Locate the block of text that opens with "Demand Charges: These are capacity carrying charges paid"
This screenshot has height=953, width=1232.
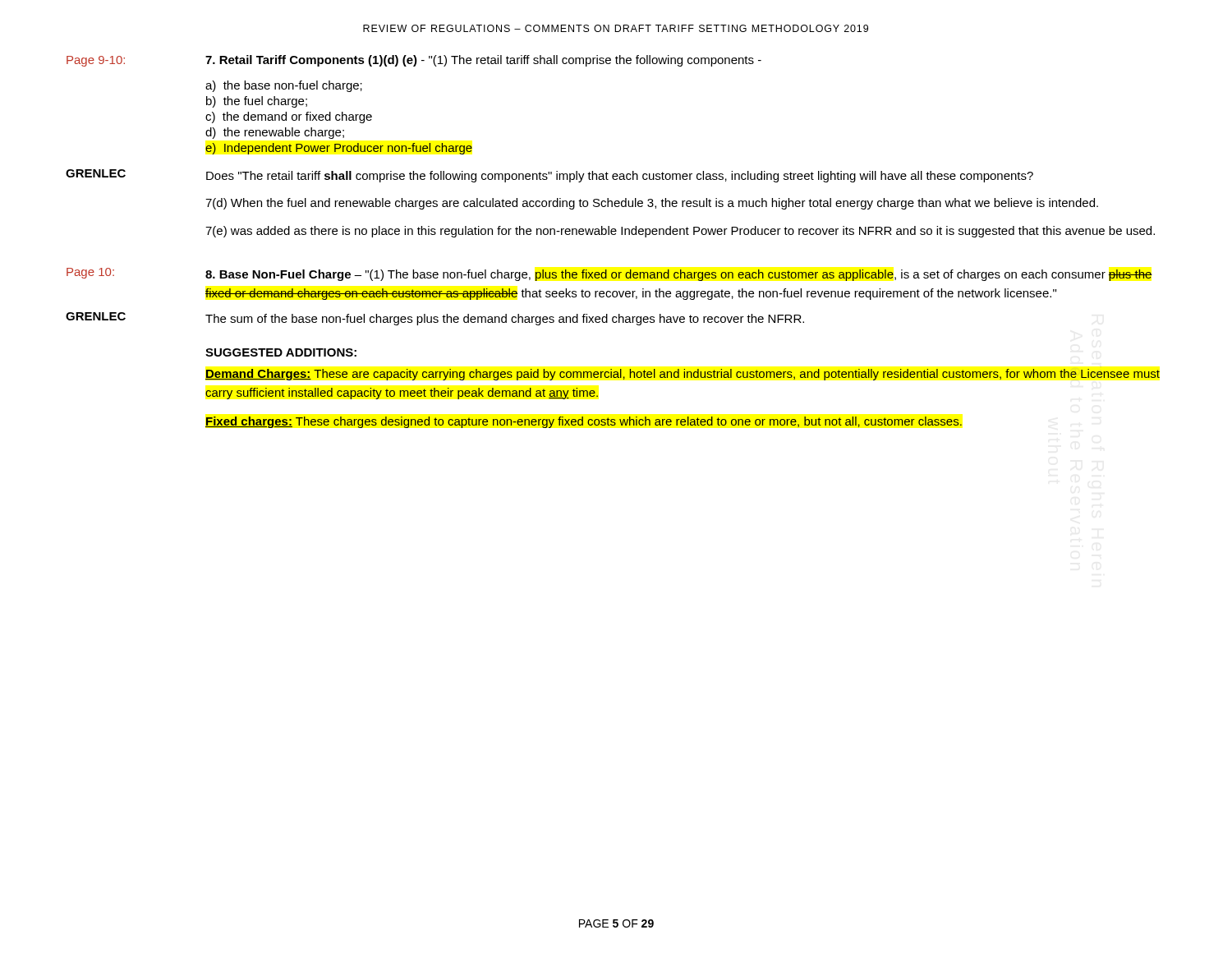[x=683, y=383]
